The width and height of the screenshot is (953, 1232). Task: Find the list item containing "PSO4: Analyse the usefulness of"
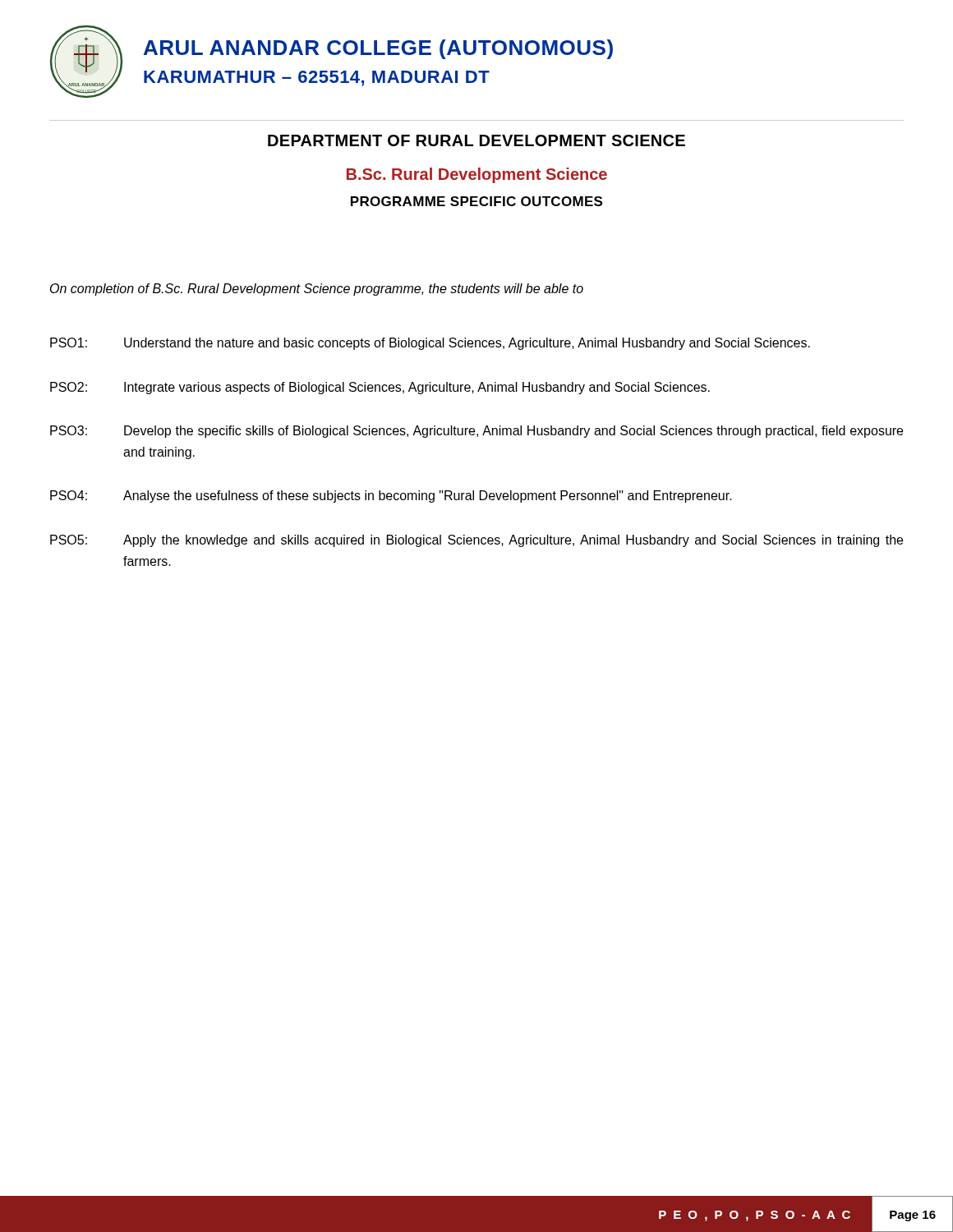[x=476, y=496]
